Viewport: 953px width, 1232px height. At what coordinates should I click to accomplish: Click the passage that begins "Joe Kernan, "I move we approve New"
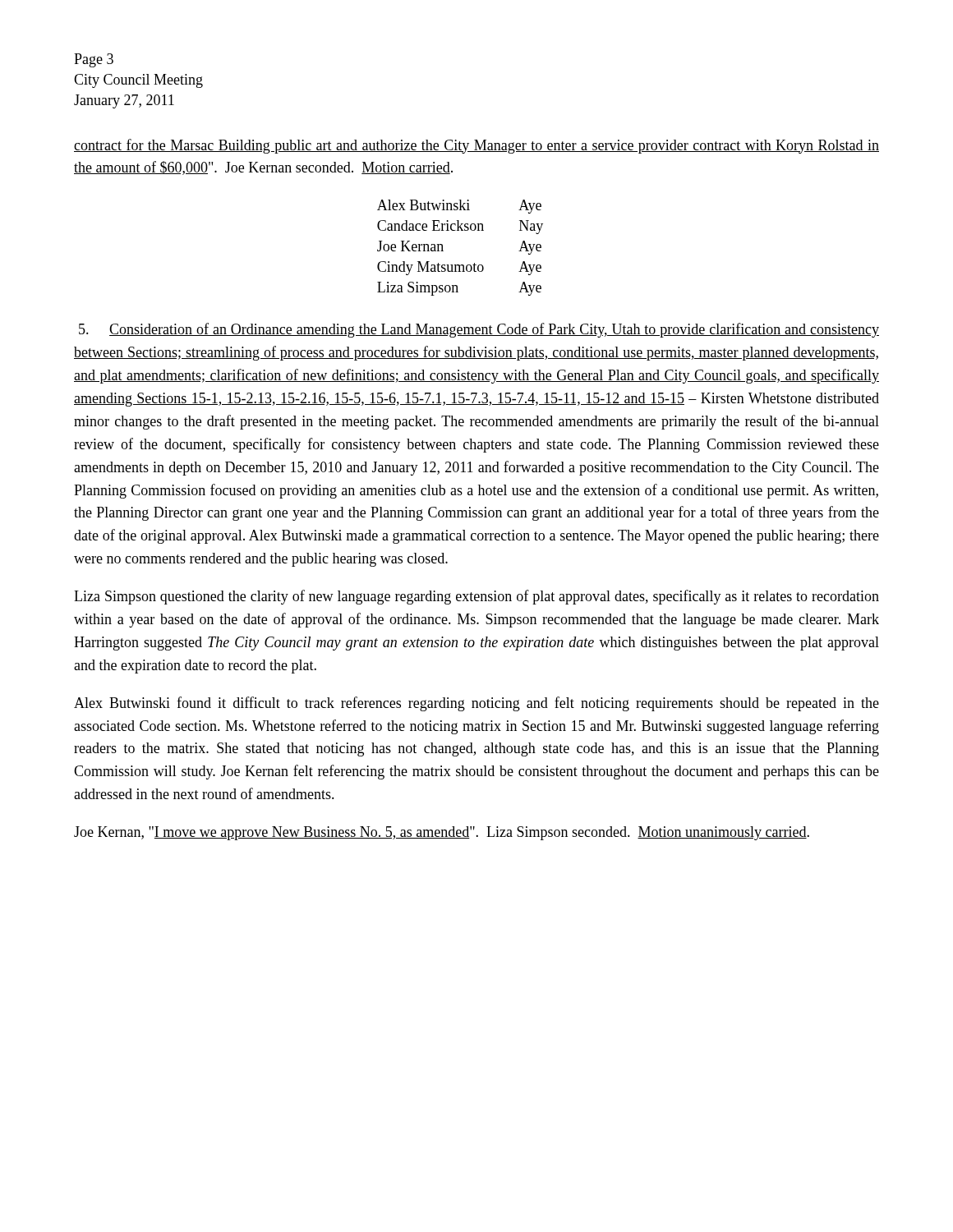[x=442, y=832]
